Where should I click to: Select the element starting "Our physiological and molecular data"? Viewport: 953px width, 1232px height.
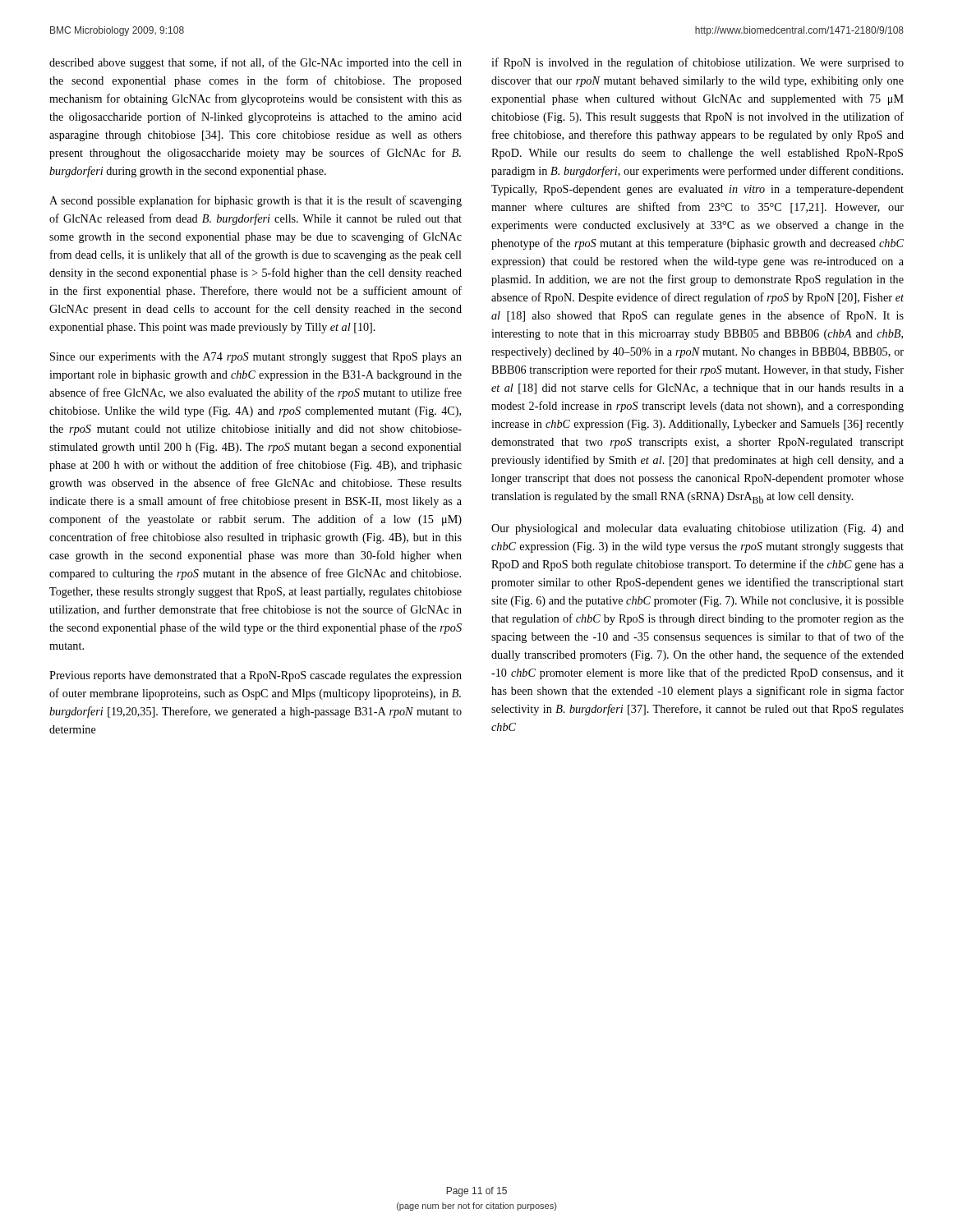coord(698,628)
